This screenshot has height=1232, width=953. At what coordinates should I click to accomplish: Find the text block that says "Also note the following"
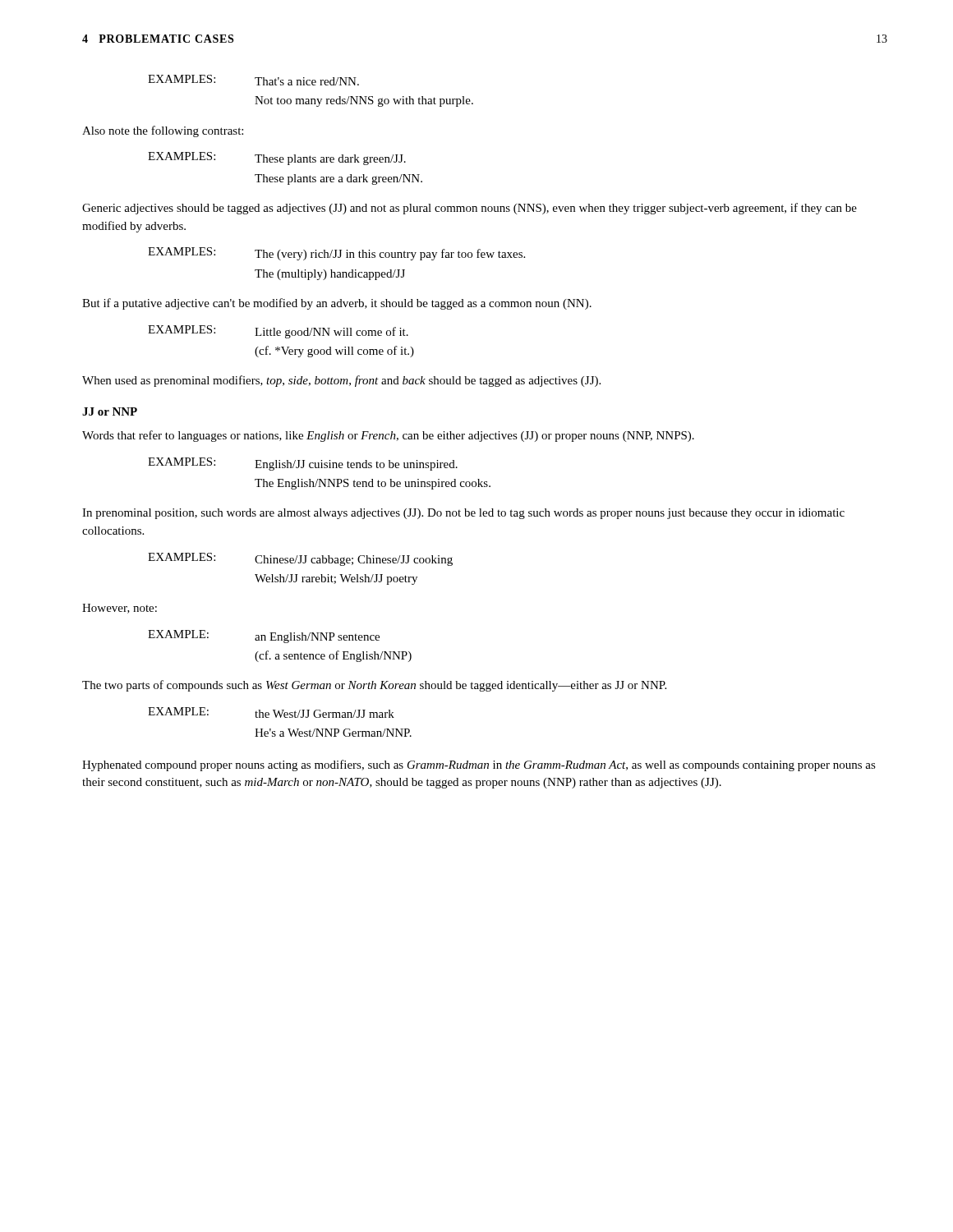click(x=163, y=130)
